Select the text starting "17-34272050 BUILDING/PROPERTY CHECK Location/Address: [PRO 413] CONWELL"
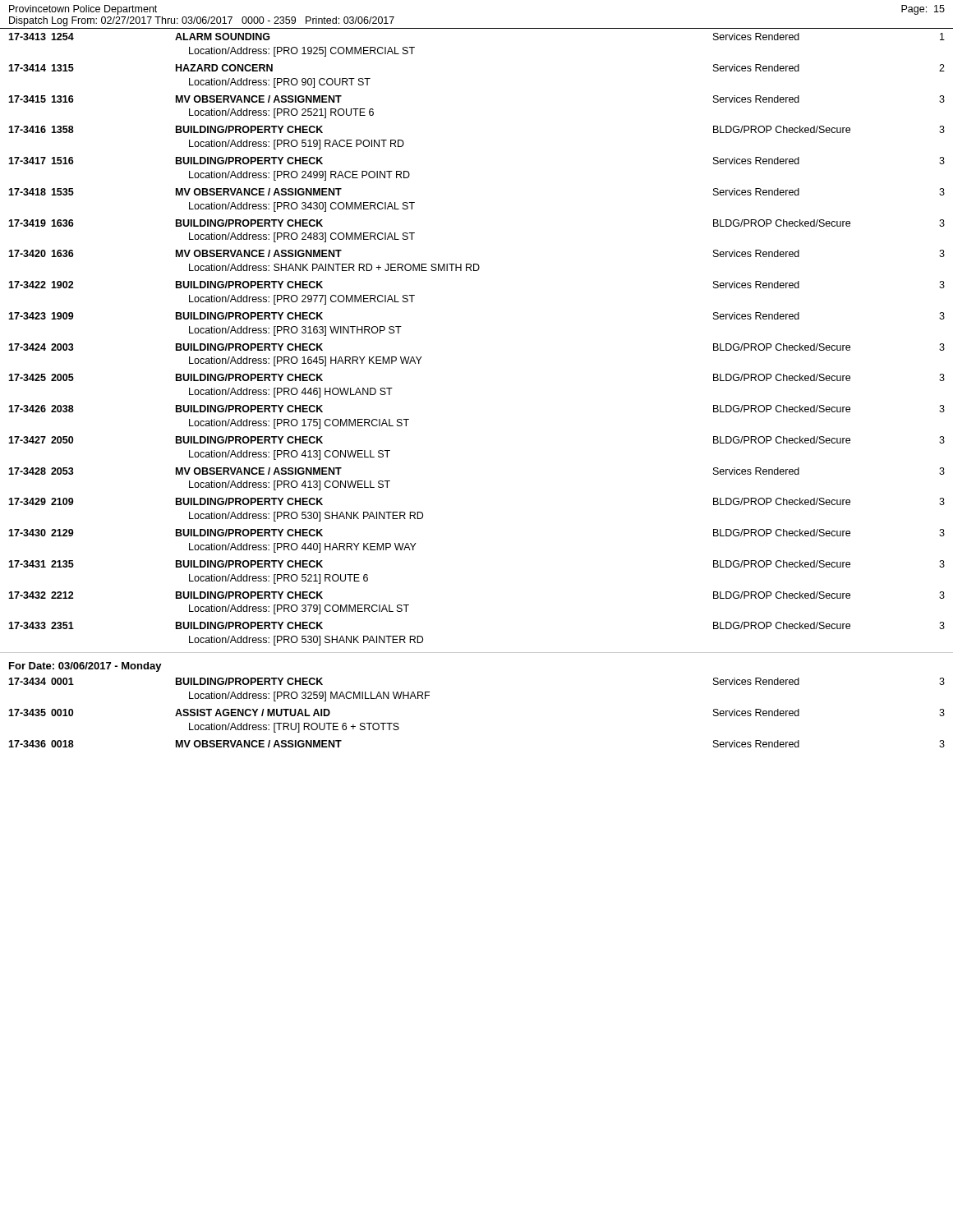Viewport: 953px width, 1232px height. pyautogui.click(x=27, y=440)
